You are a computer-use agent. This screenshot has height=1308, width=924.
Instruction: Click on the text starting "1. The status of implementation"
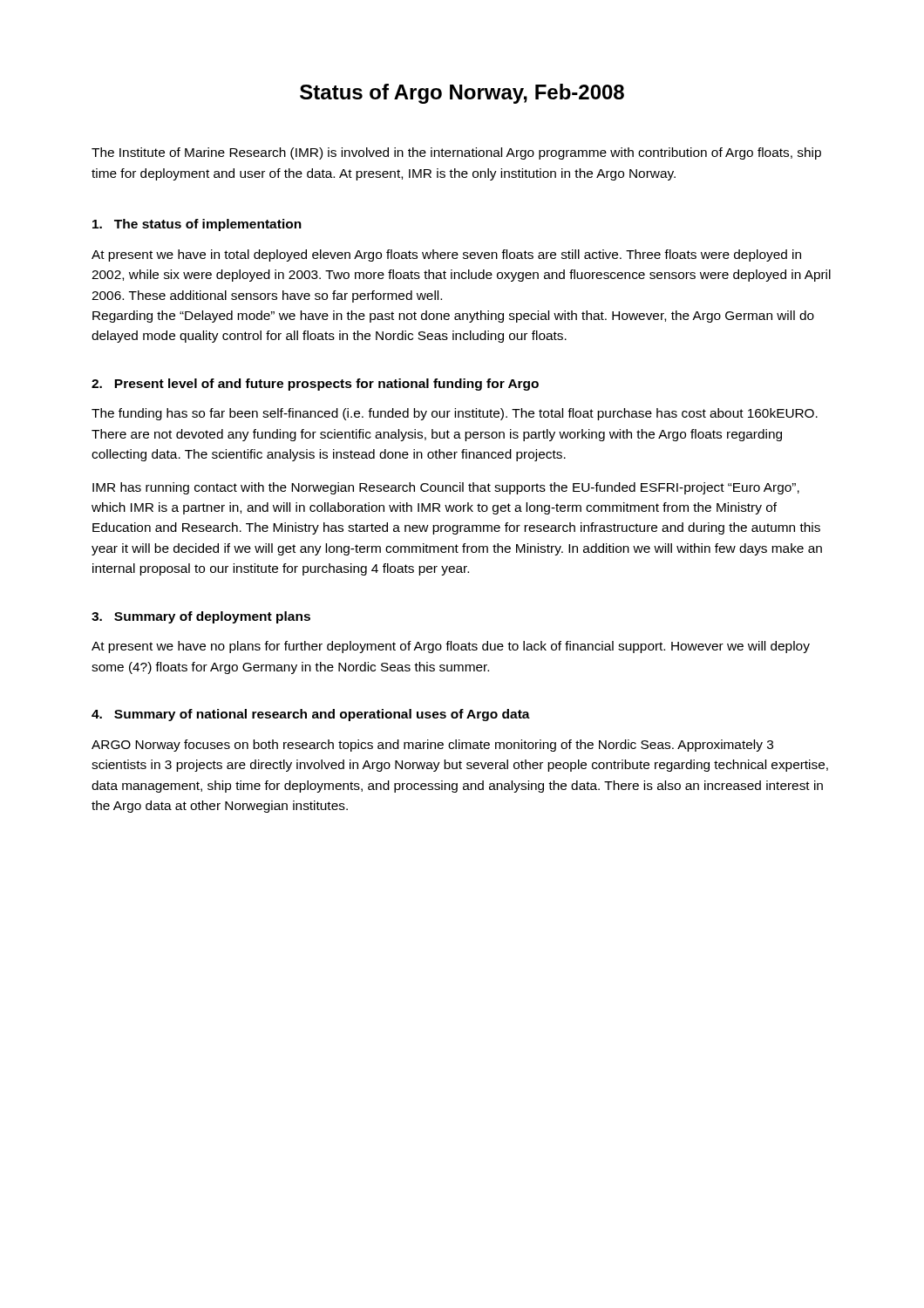click(x=197, y=224)
